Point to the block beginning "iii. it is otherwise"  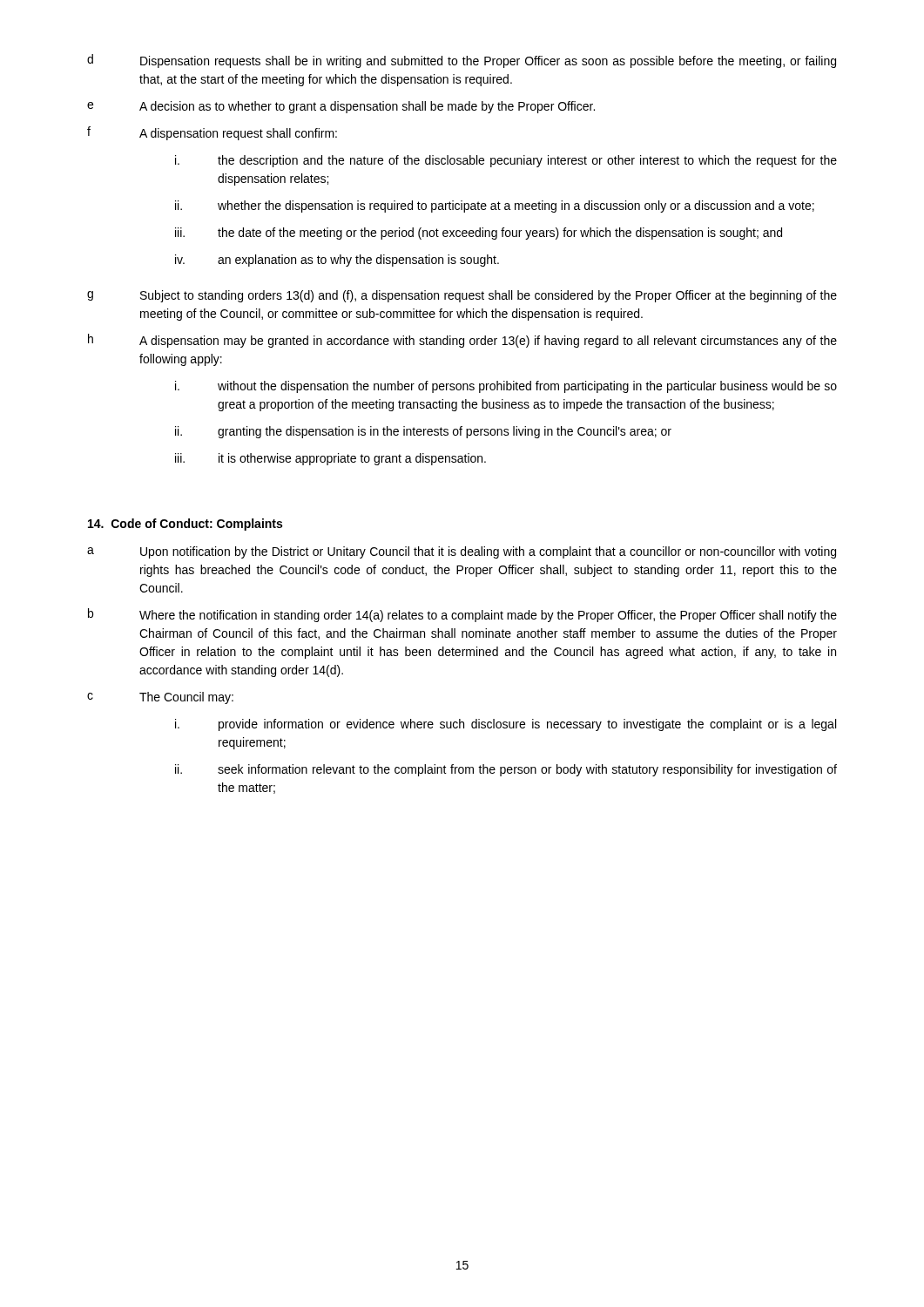pyautogui.click(x=330, y=459)
